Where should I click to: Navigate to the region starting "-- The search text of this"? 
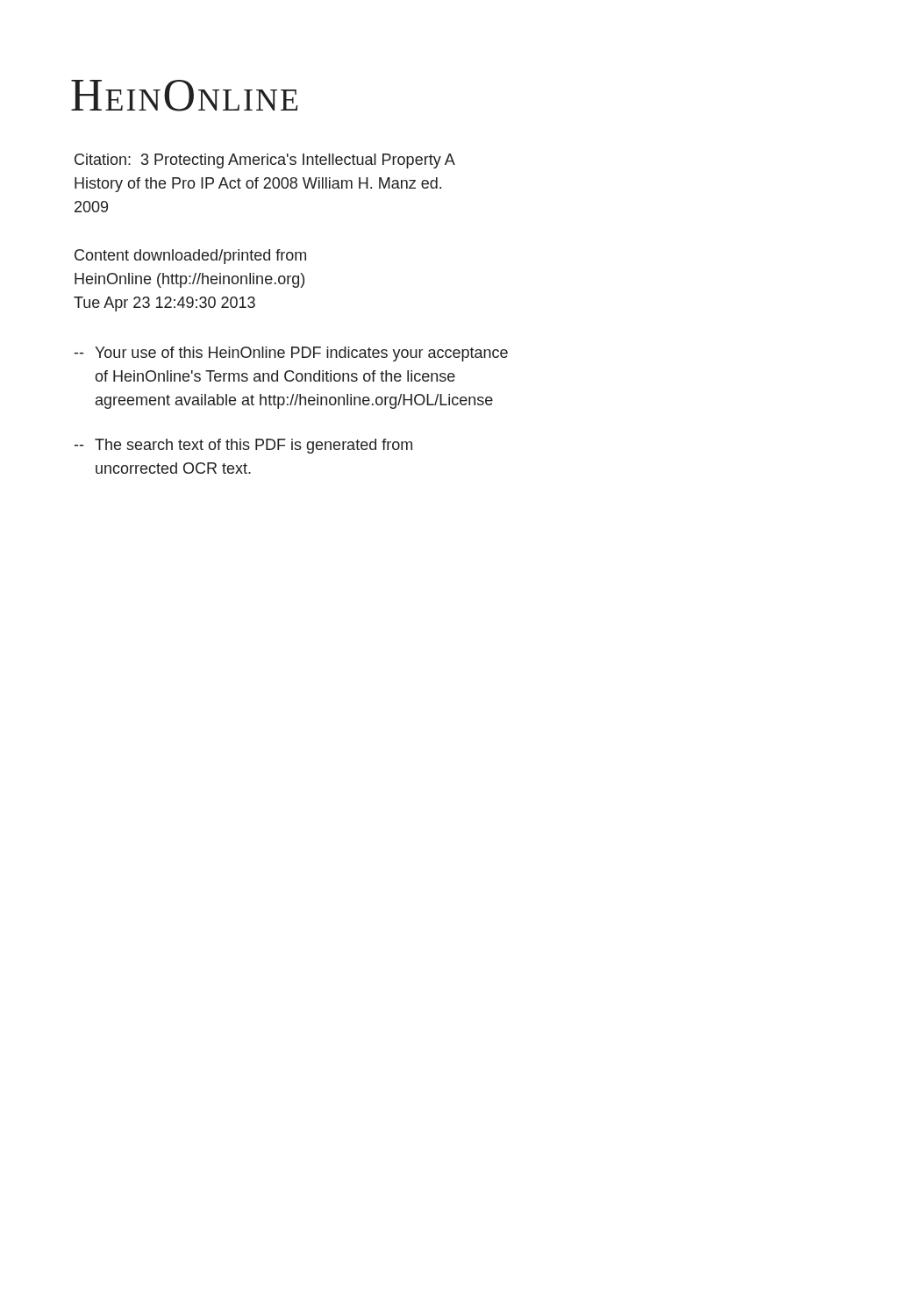[x=243, y=457]
